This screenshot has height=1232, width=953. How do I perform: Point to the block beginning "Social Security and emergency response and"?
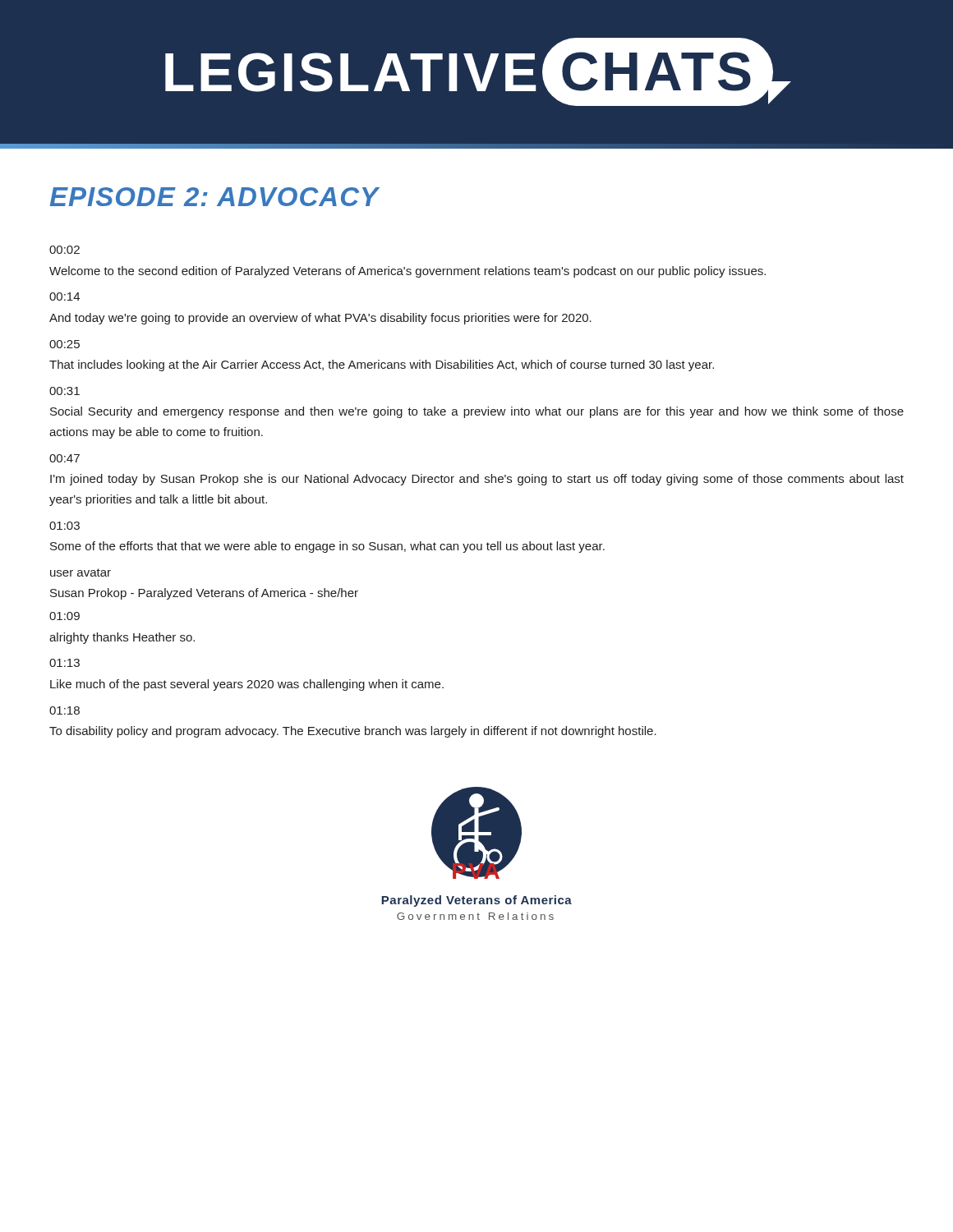[x=476, y=421]
